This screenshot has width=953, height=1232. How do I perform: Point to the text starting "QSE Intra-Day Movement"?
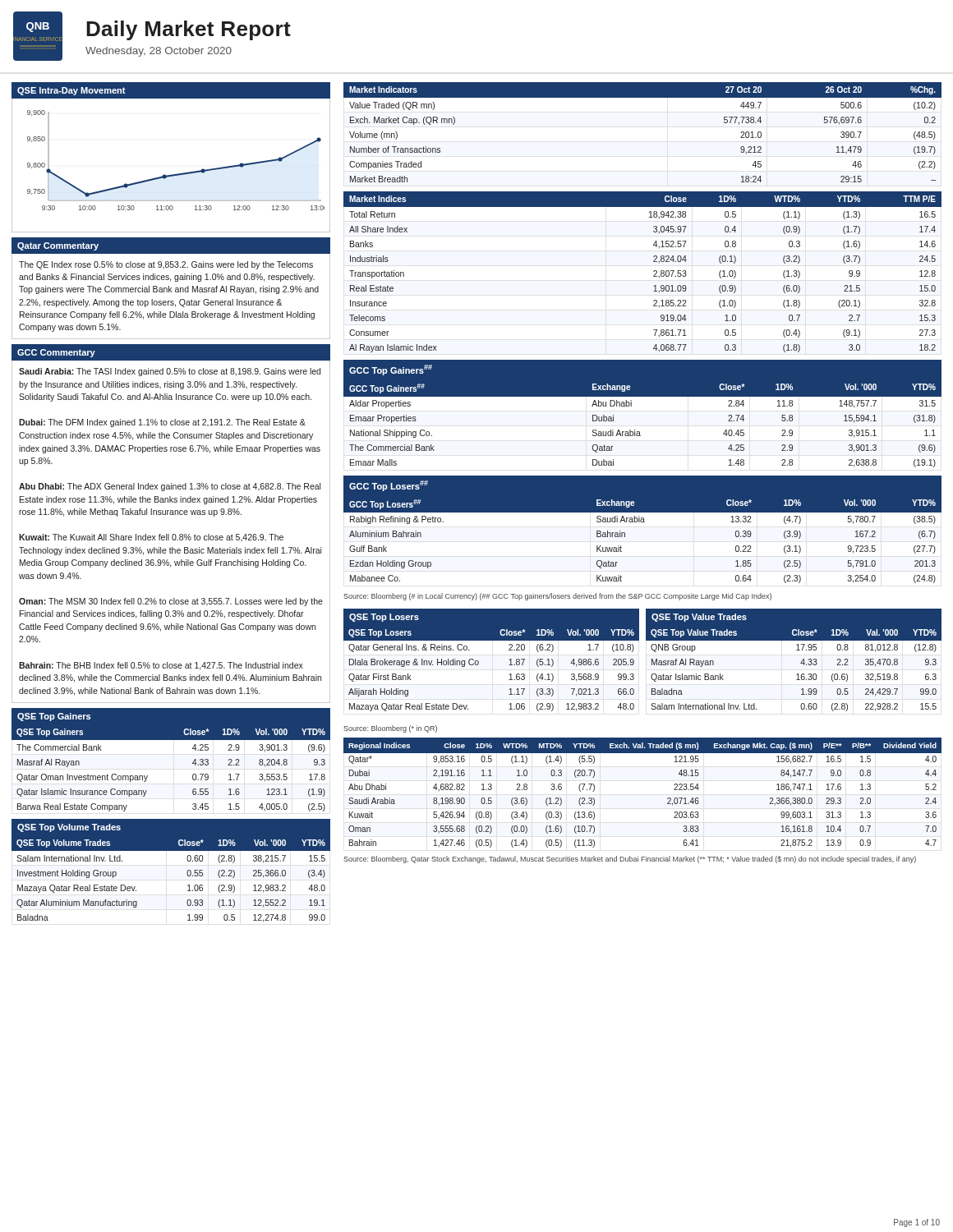[71, 90]
